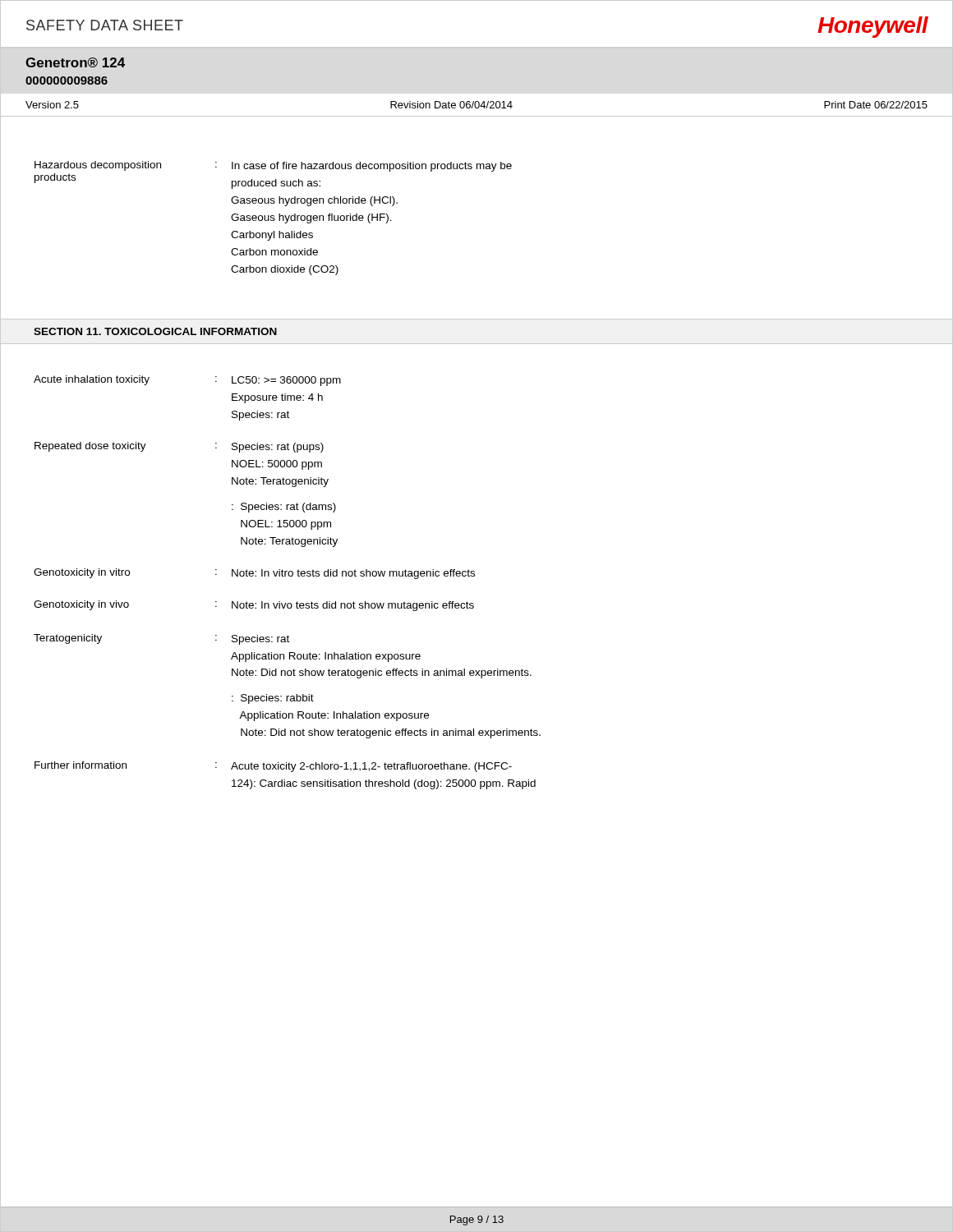Click where it says "Hazardous decompositionproducts"
Screen dimensions: 1232x953
click(98, 171)
